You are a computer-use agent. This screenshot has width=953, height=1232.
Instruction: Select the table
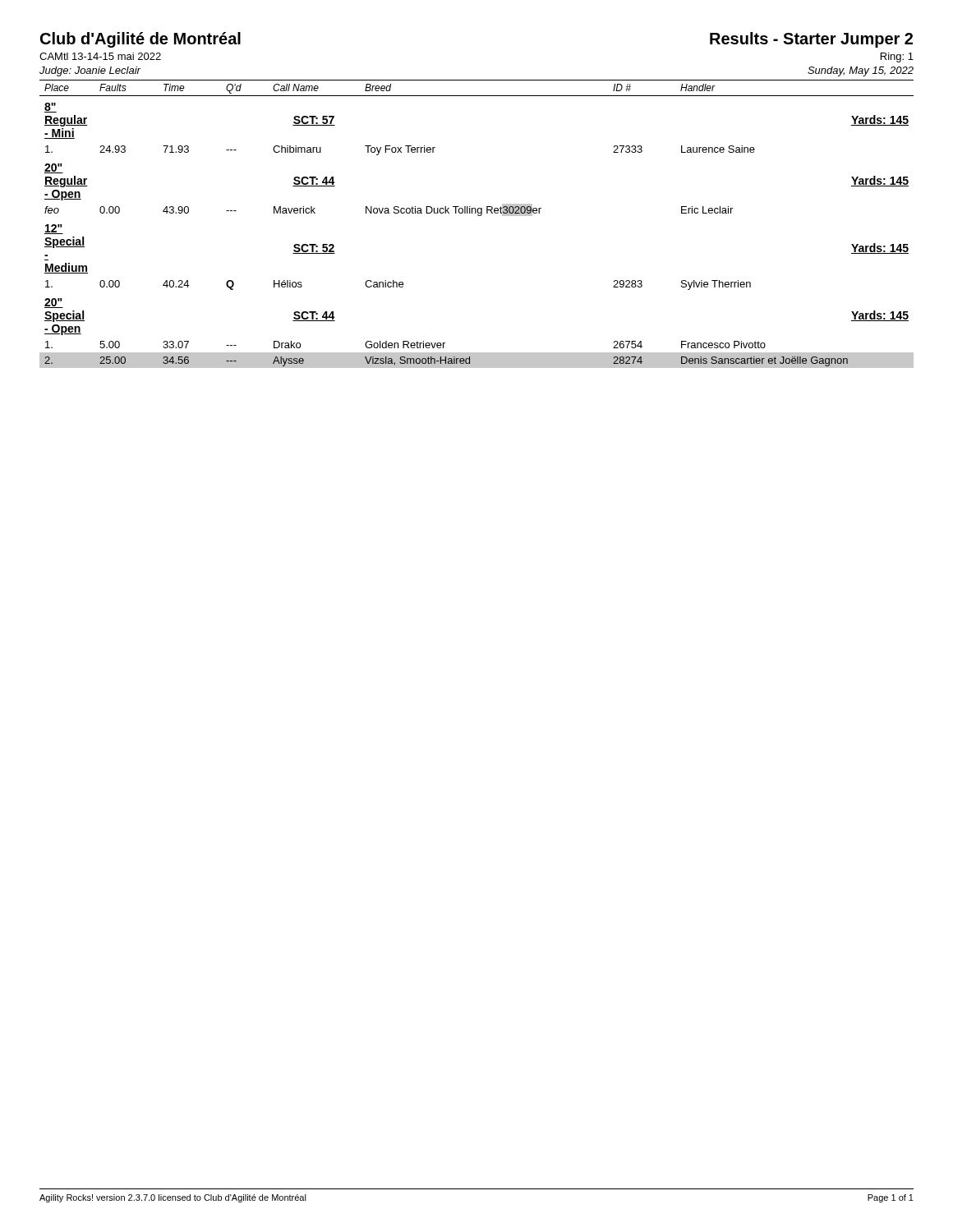[x=476, y=224]
